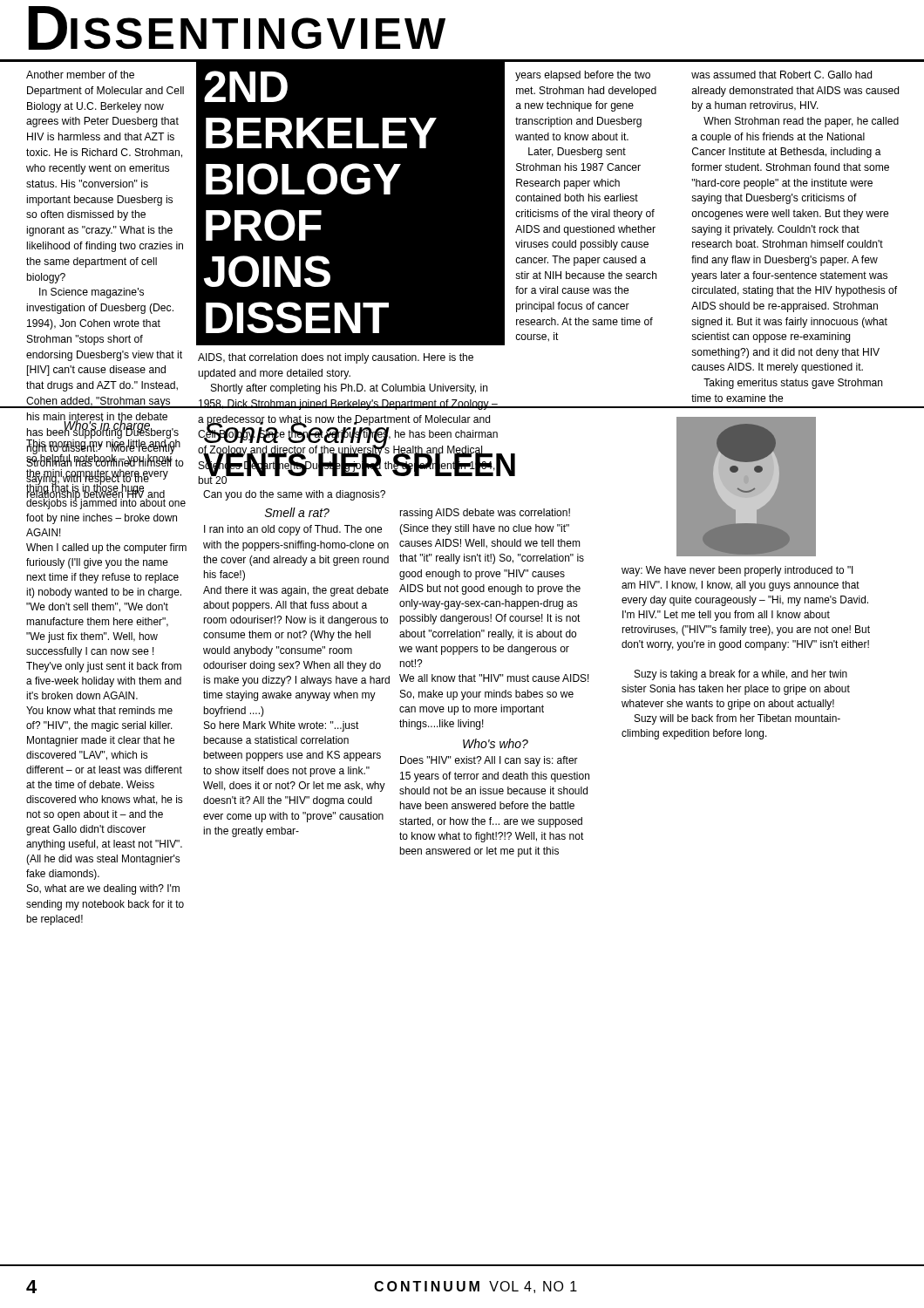
Task: Locate the text block starting "Can you do"
Action: pyautogui.click(x=294, y=495)
